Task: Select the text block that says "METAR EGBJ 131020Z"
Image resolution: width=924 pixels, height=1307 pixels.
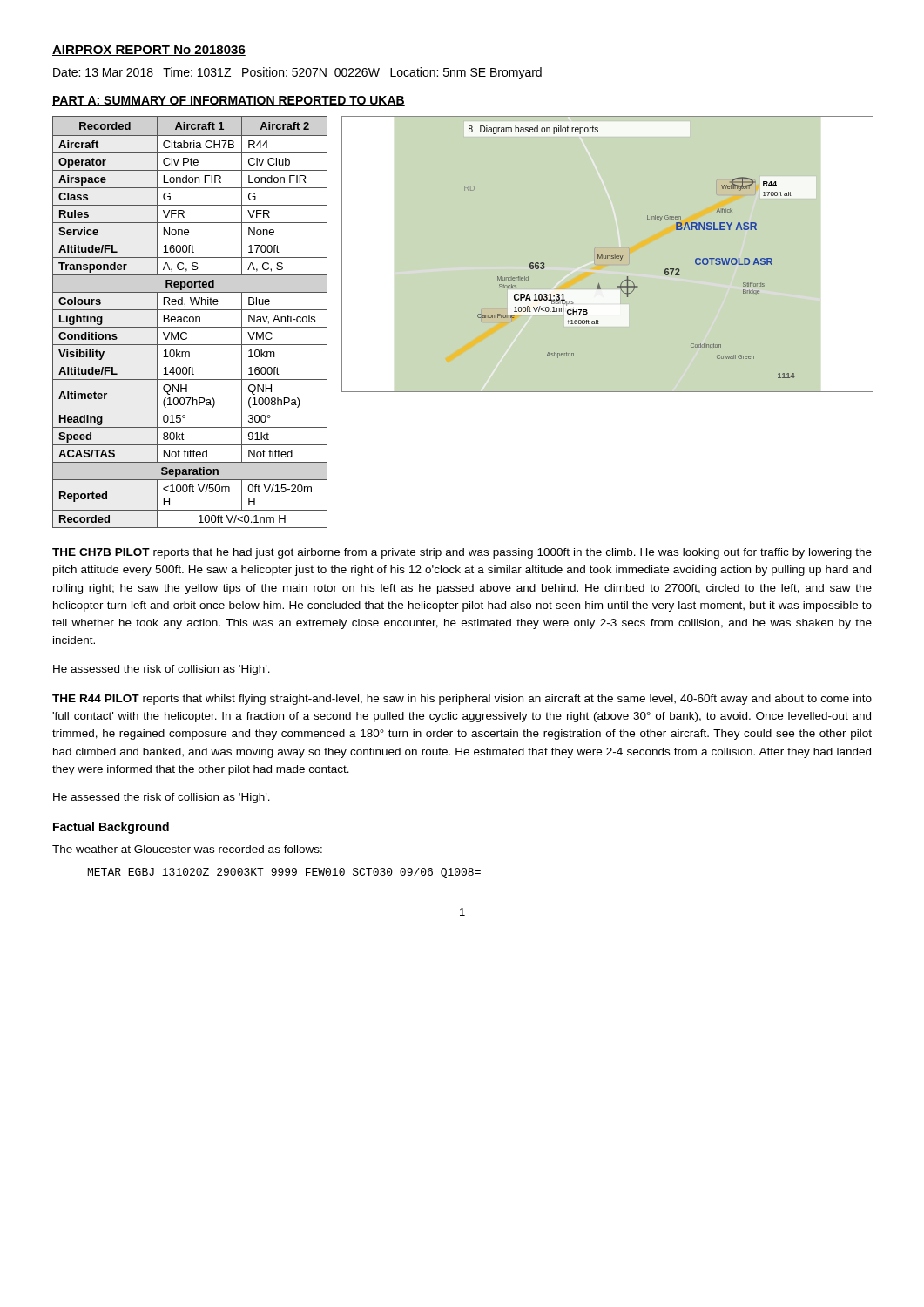Action: (284, 872)
